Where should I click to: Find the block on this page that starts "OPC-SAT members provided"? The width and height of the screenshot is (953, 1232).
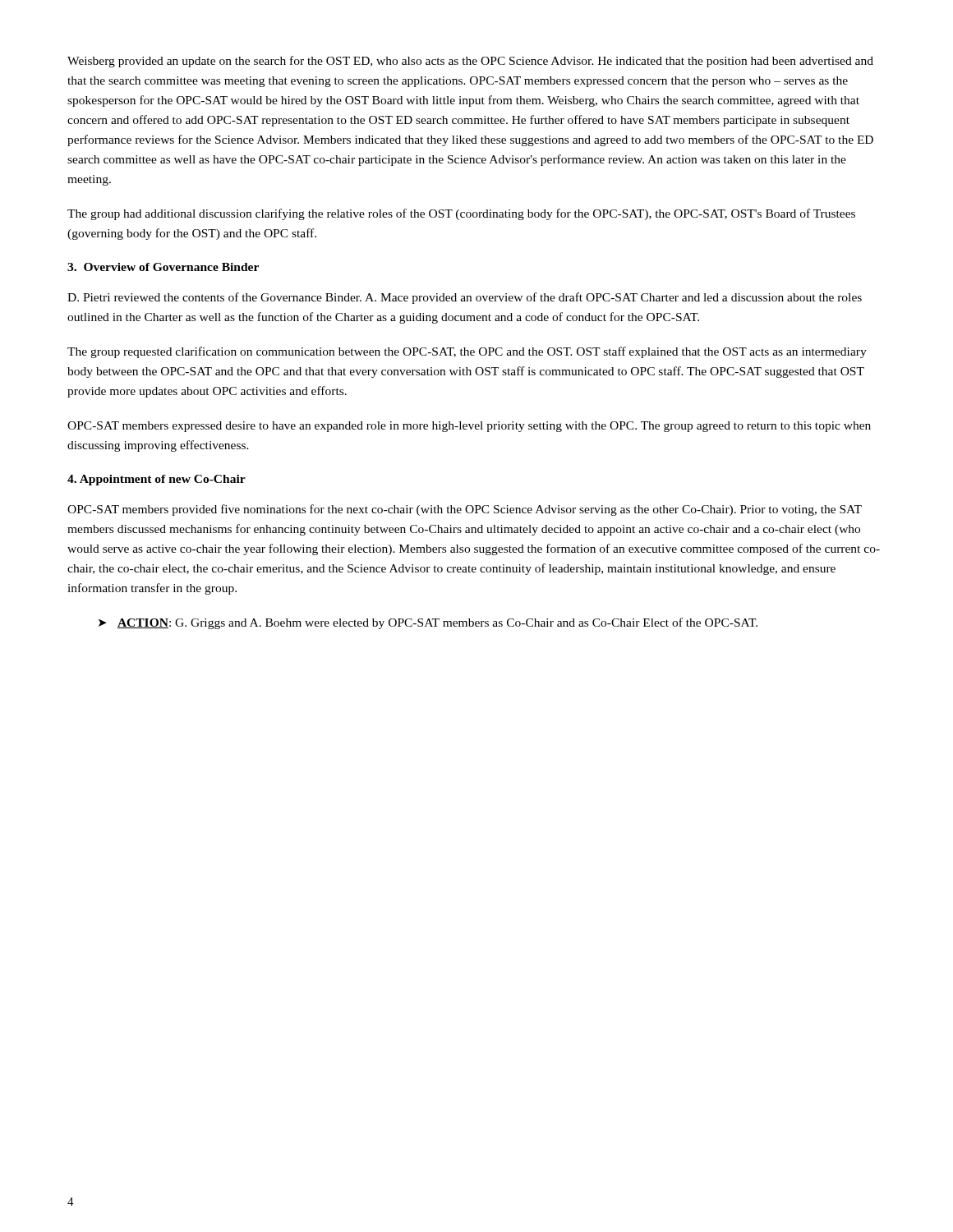pyautogui.click(x=474, y=548)
